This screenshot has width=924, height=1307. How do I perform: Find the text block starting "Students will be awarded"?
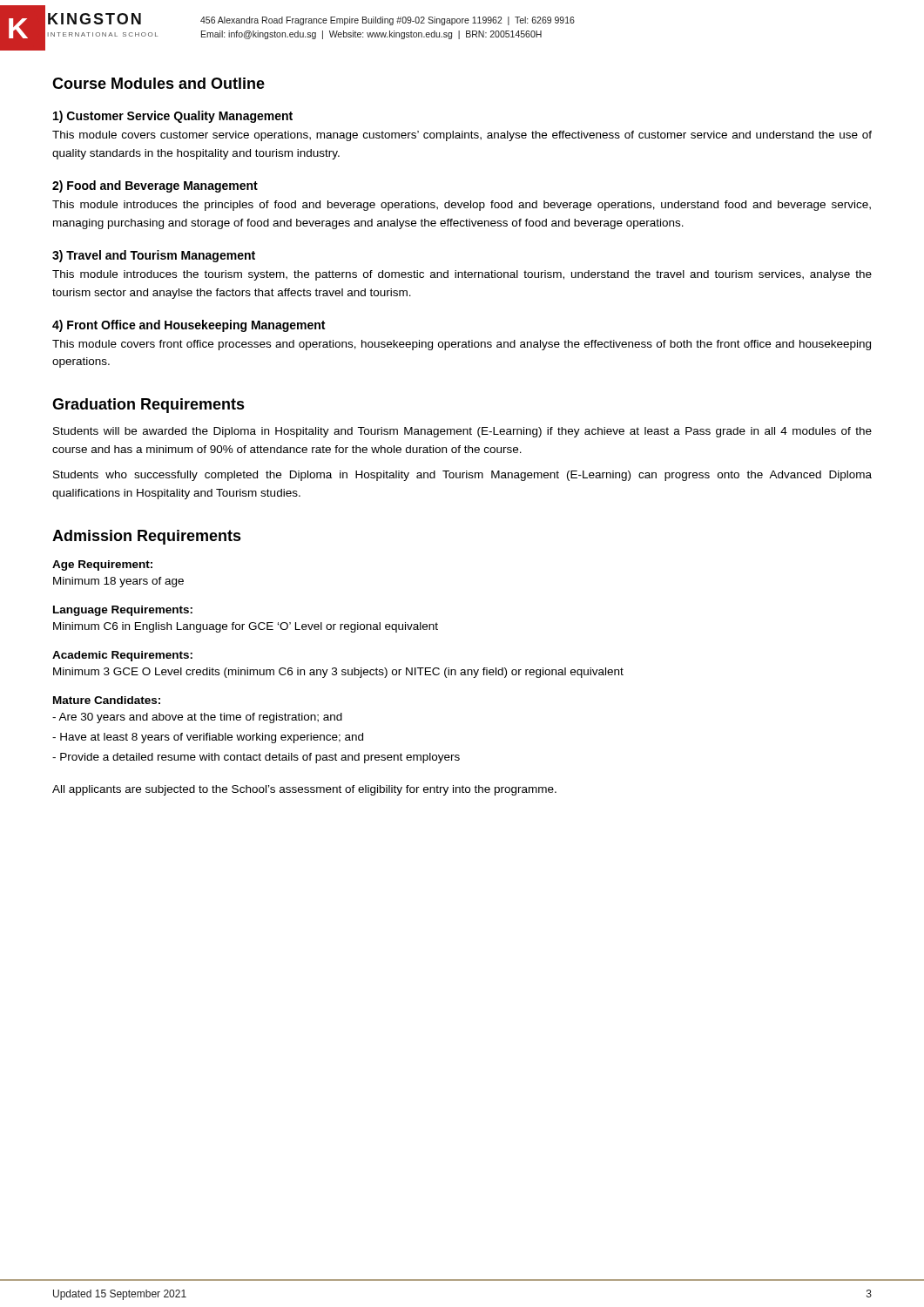click(x=462, y=440)
